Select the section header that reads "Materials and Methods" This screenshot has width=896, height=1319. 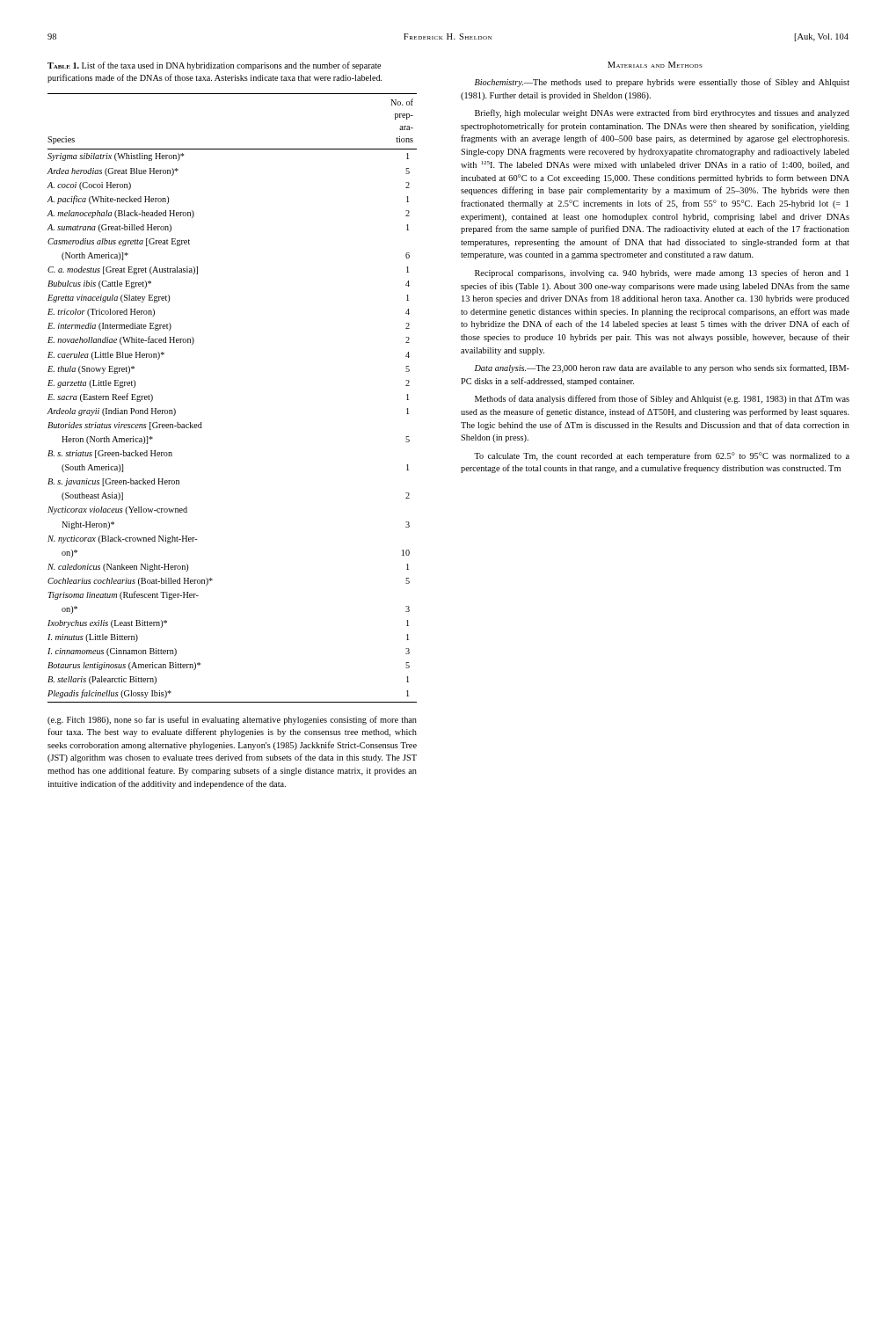(655, 65)
